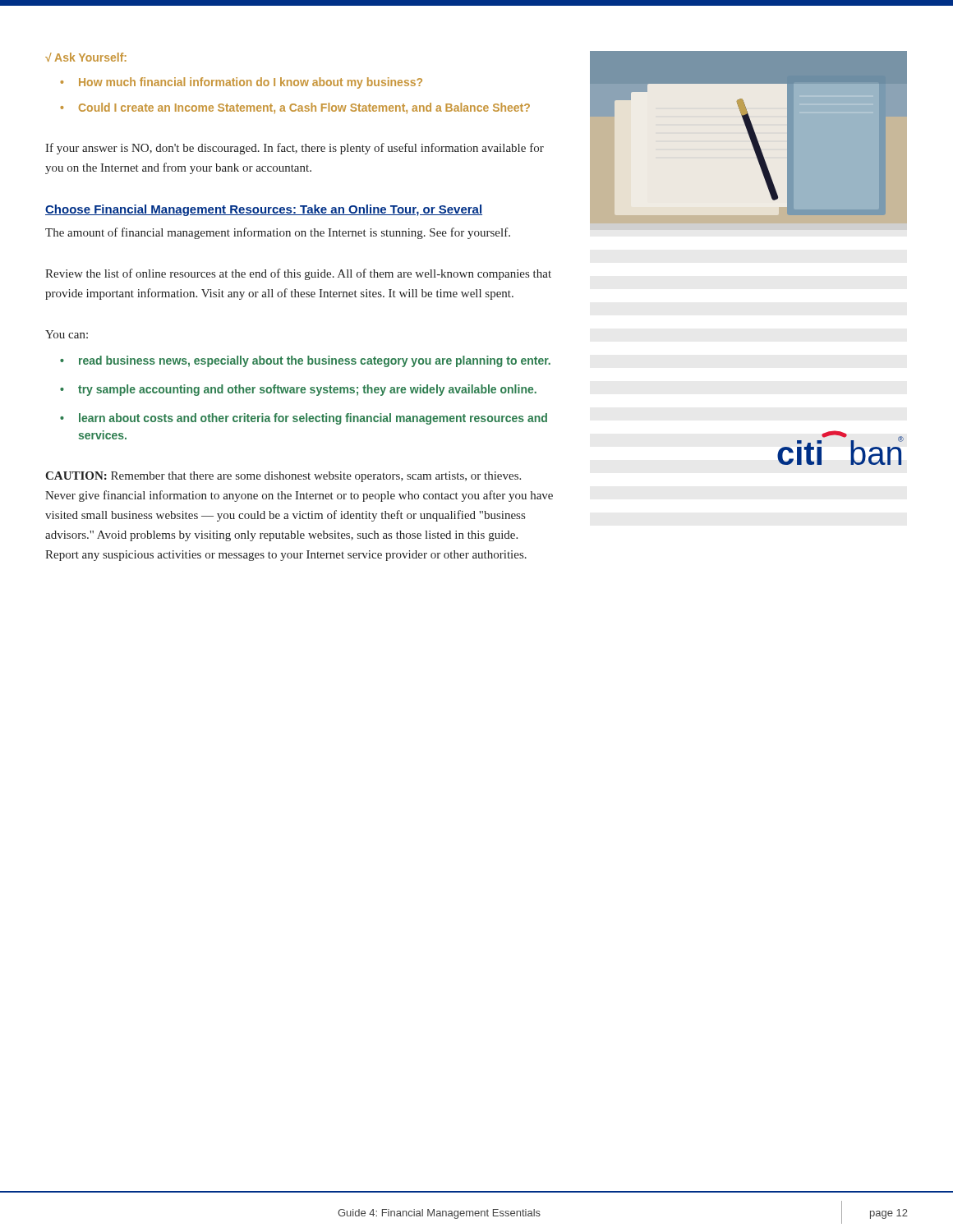Locate the illustration

748,377
